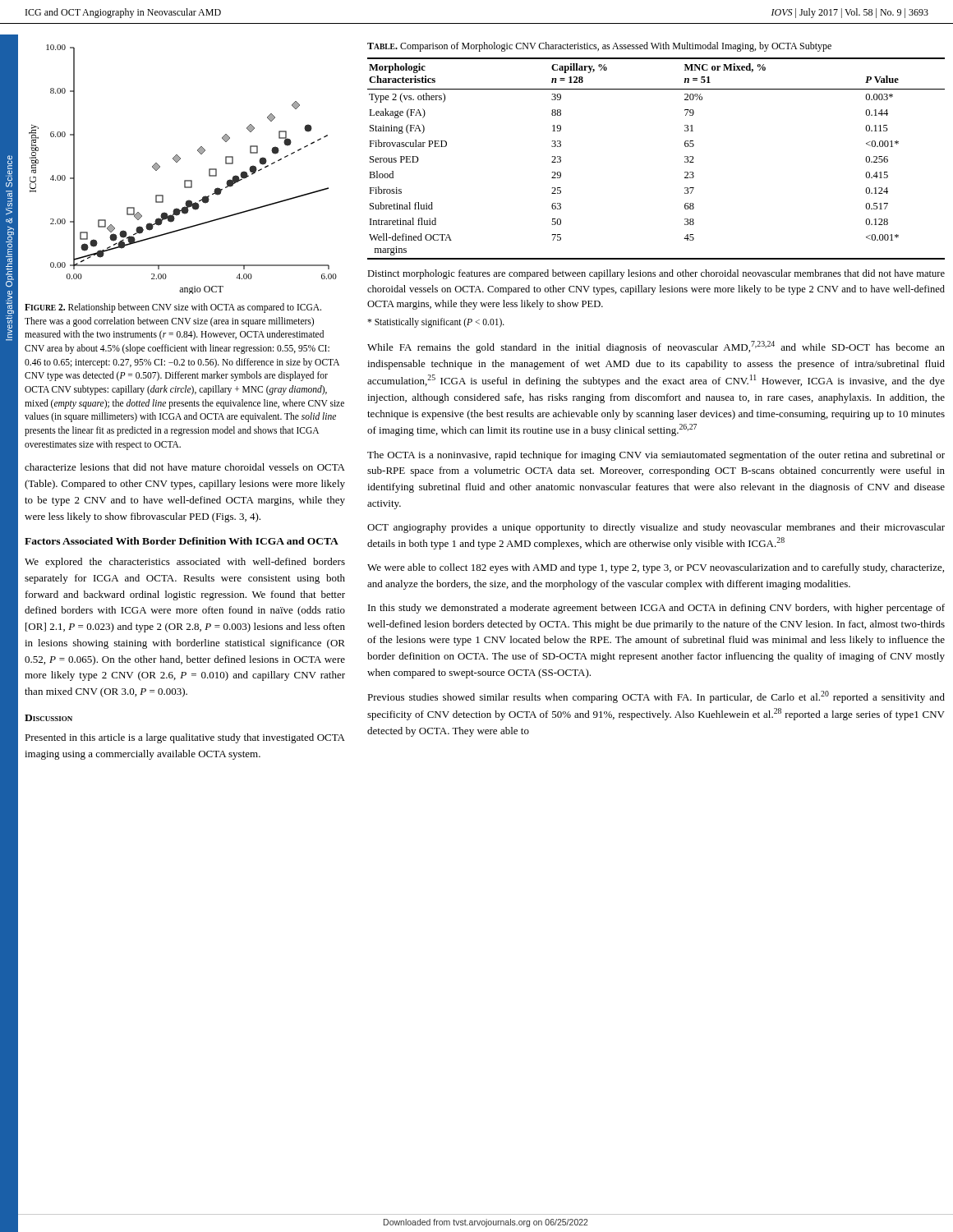Click on the caption that says "TABLE. Comparison of"
The image size is (953, 1232).
pyautogui.click(x=599, y=46)
